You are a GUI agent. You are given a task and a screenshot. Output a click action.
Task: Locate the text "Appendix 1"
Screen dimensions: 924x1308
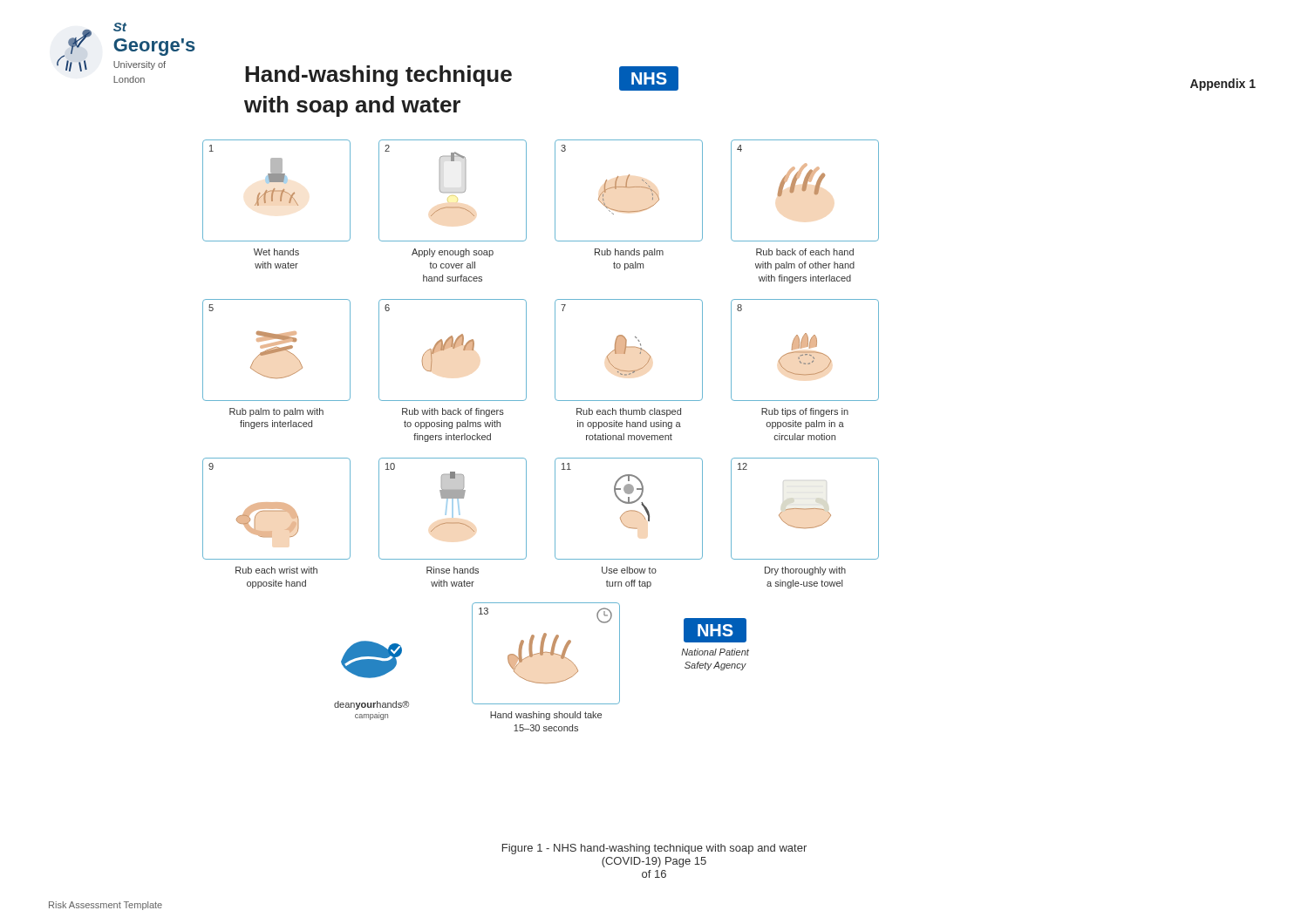1223,84
